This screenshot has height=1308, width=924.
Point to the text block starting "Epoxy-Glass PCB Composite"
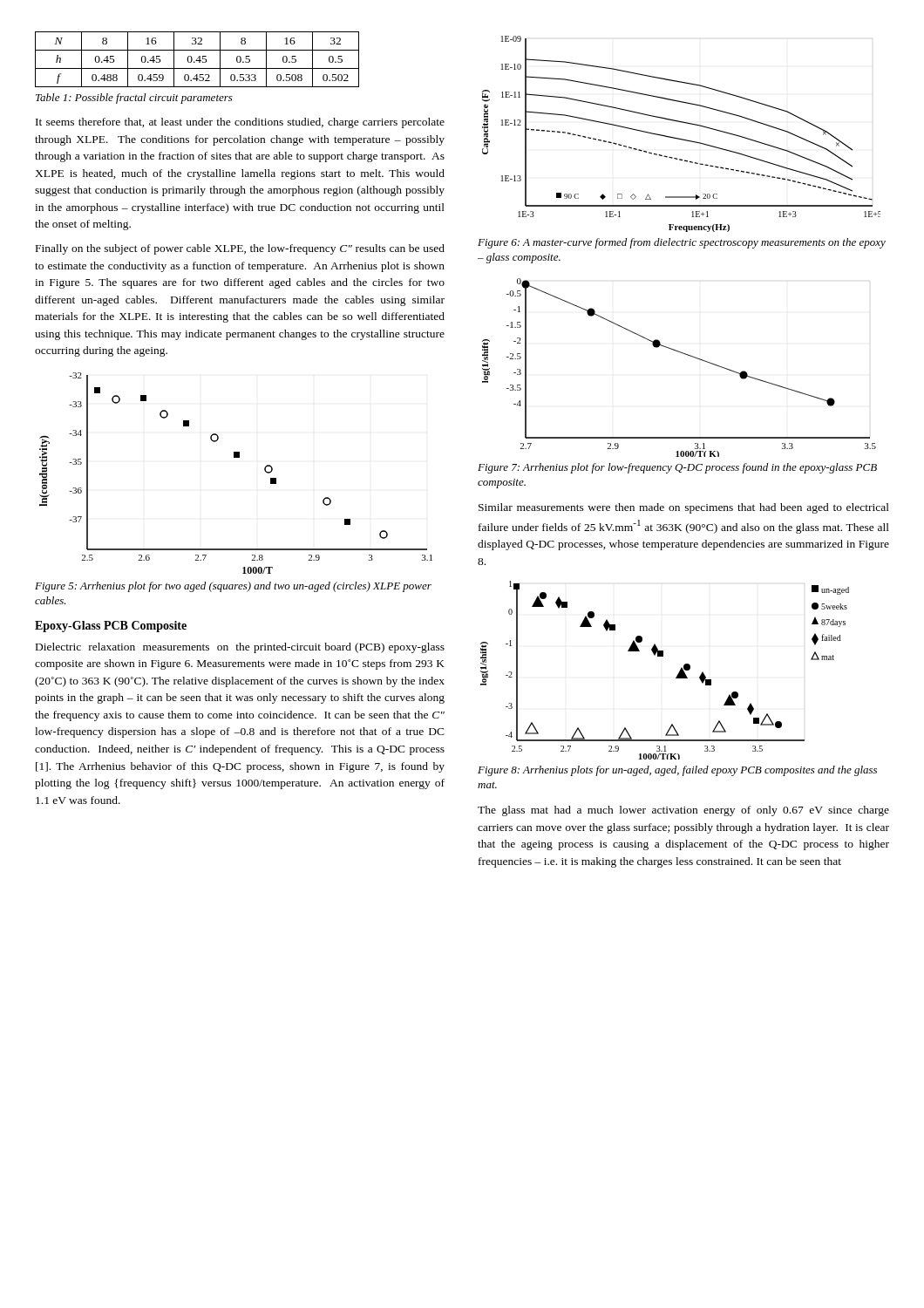pyautogui.click(x=111, y=625)
